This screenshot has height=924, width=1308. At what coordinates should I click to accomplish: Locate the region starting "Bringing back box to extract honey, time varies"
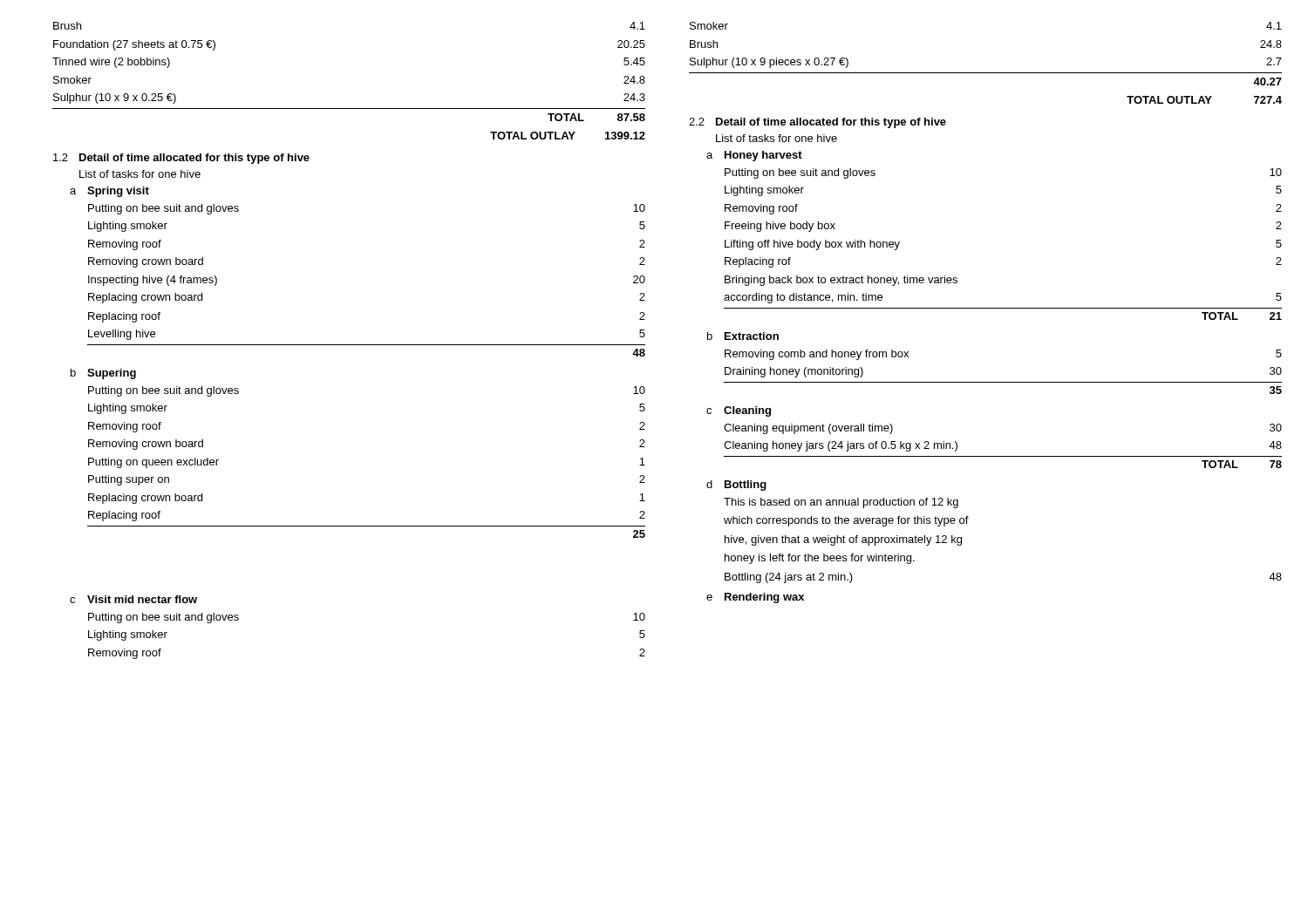pos(841,281)
